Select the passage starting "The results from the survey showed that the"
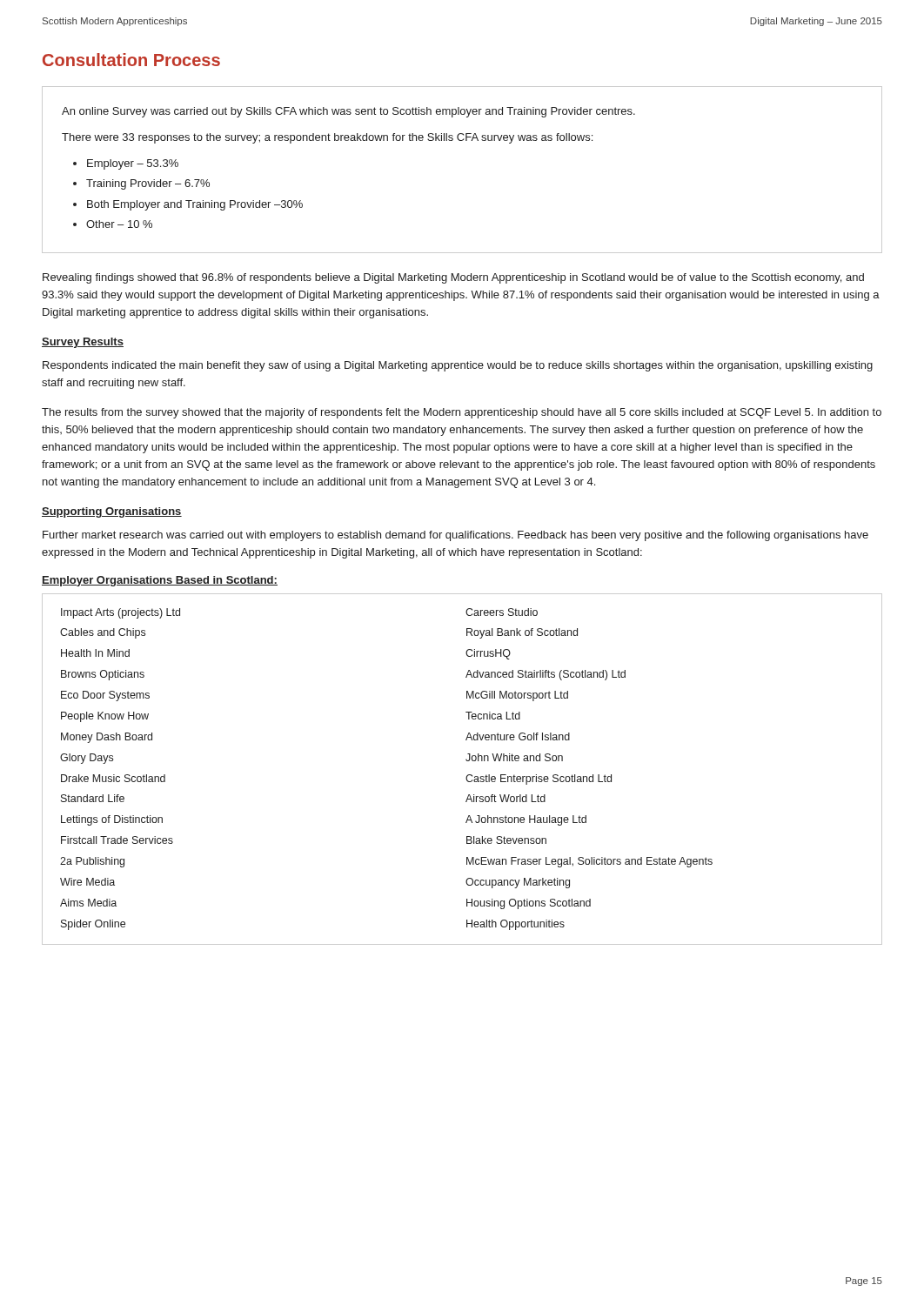 (462, 447)
